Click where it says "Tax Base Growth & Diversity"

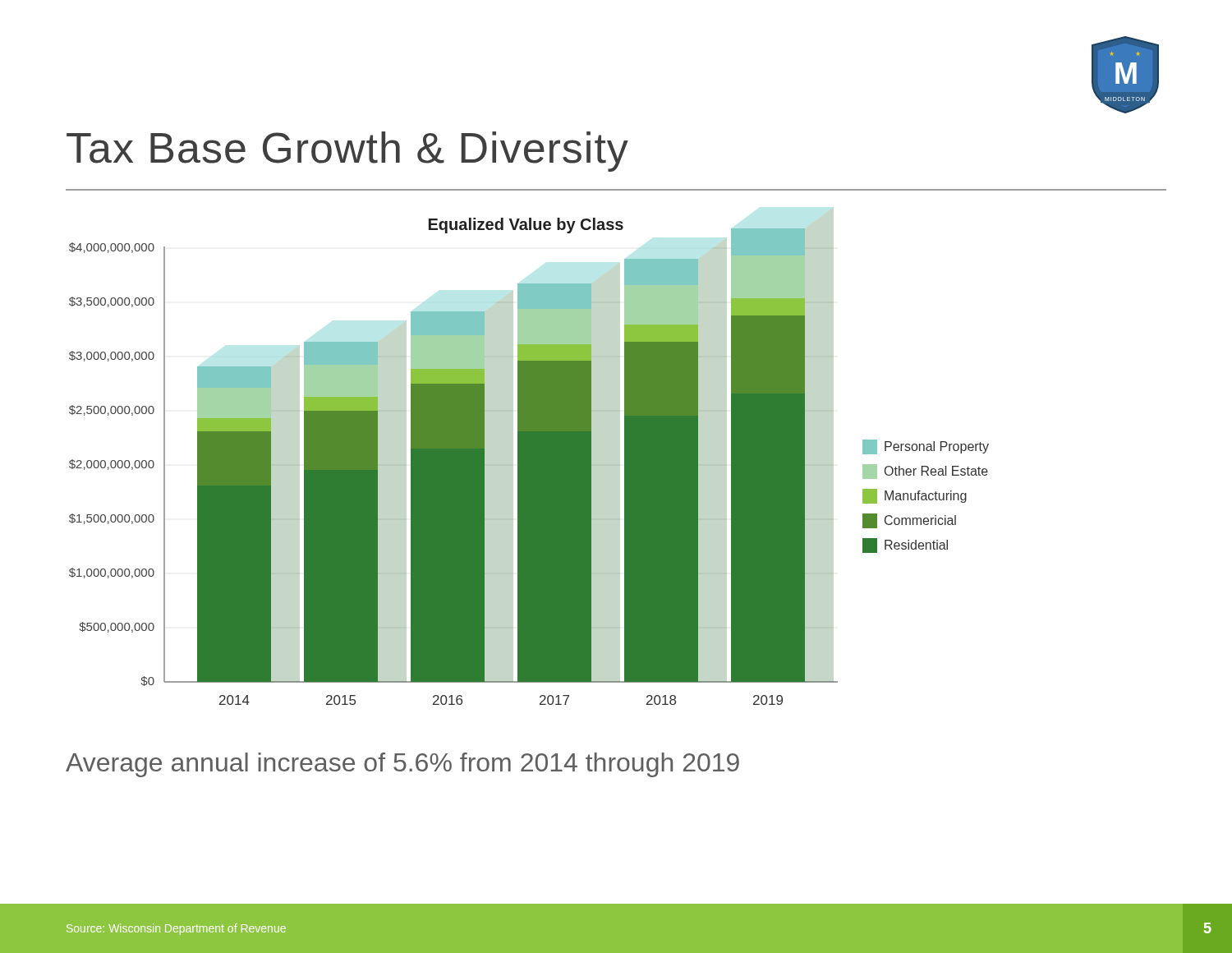347,148
